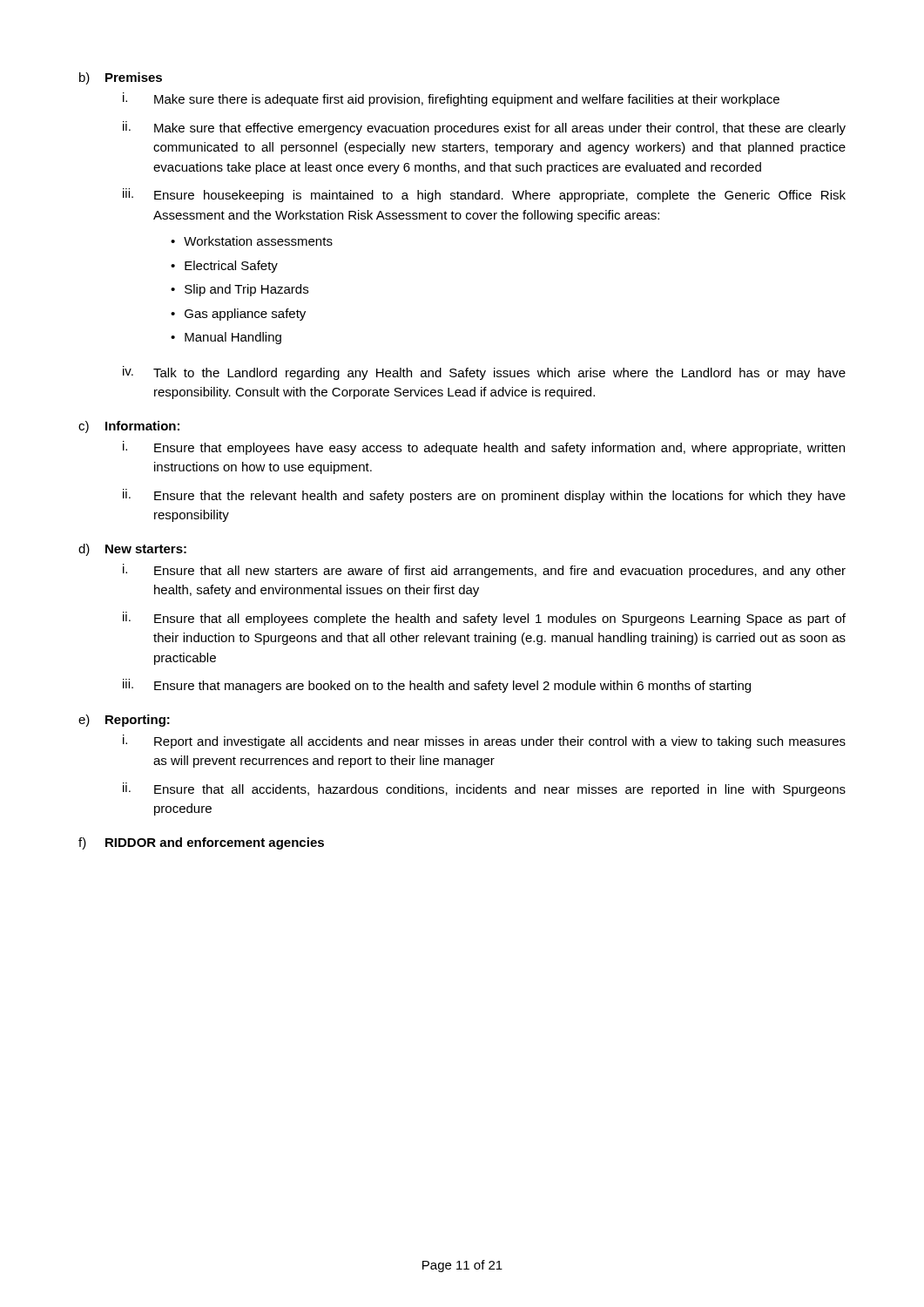The image size is (924, 1307).
Task: Select the list item that says "e) Reporting:"
Action: coord(124,719)
